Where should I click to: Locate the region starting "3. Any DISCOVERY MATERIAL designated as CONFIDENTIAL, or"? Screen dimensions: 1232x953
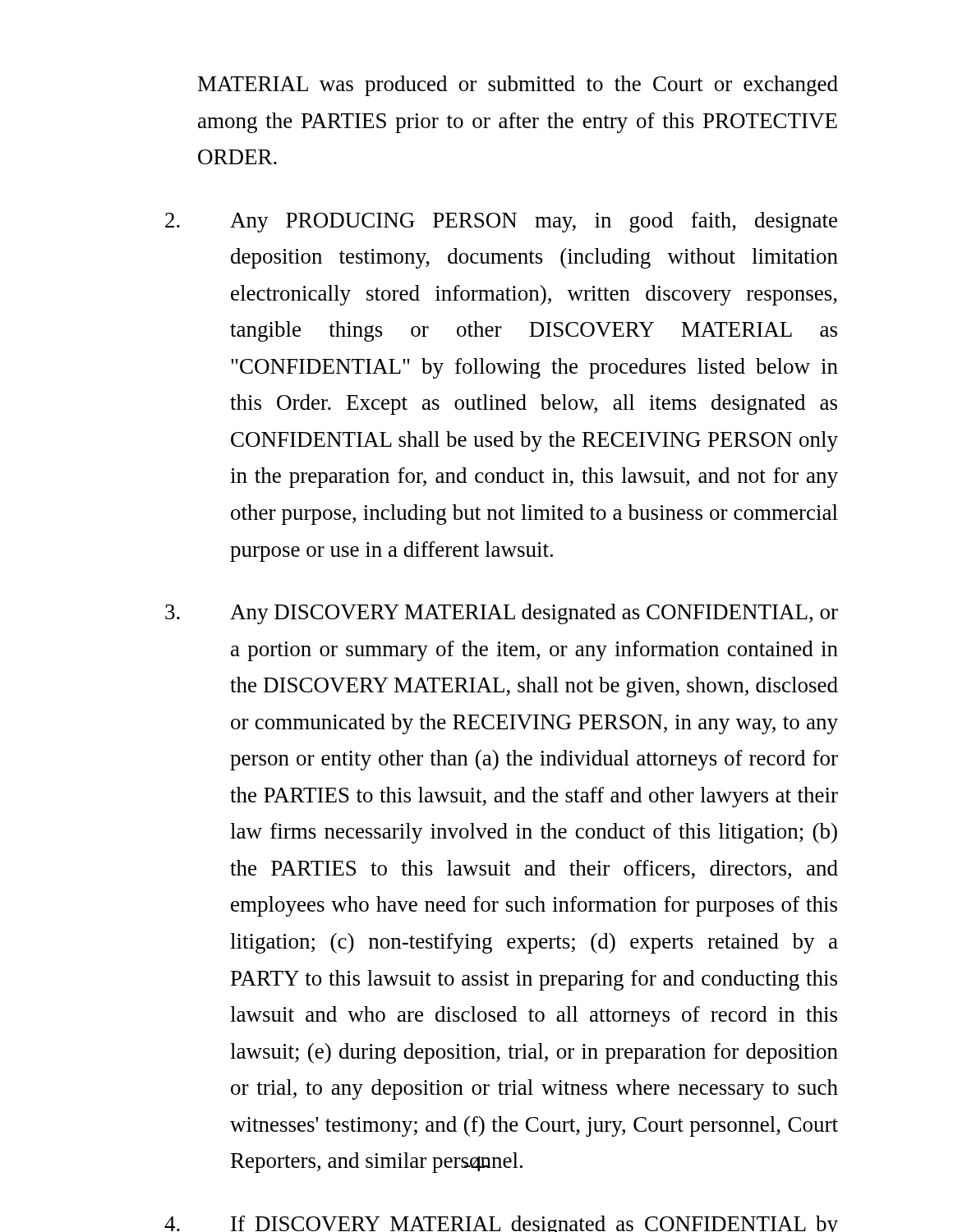pos(476,887)
